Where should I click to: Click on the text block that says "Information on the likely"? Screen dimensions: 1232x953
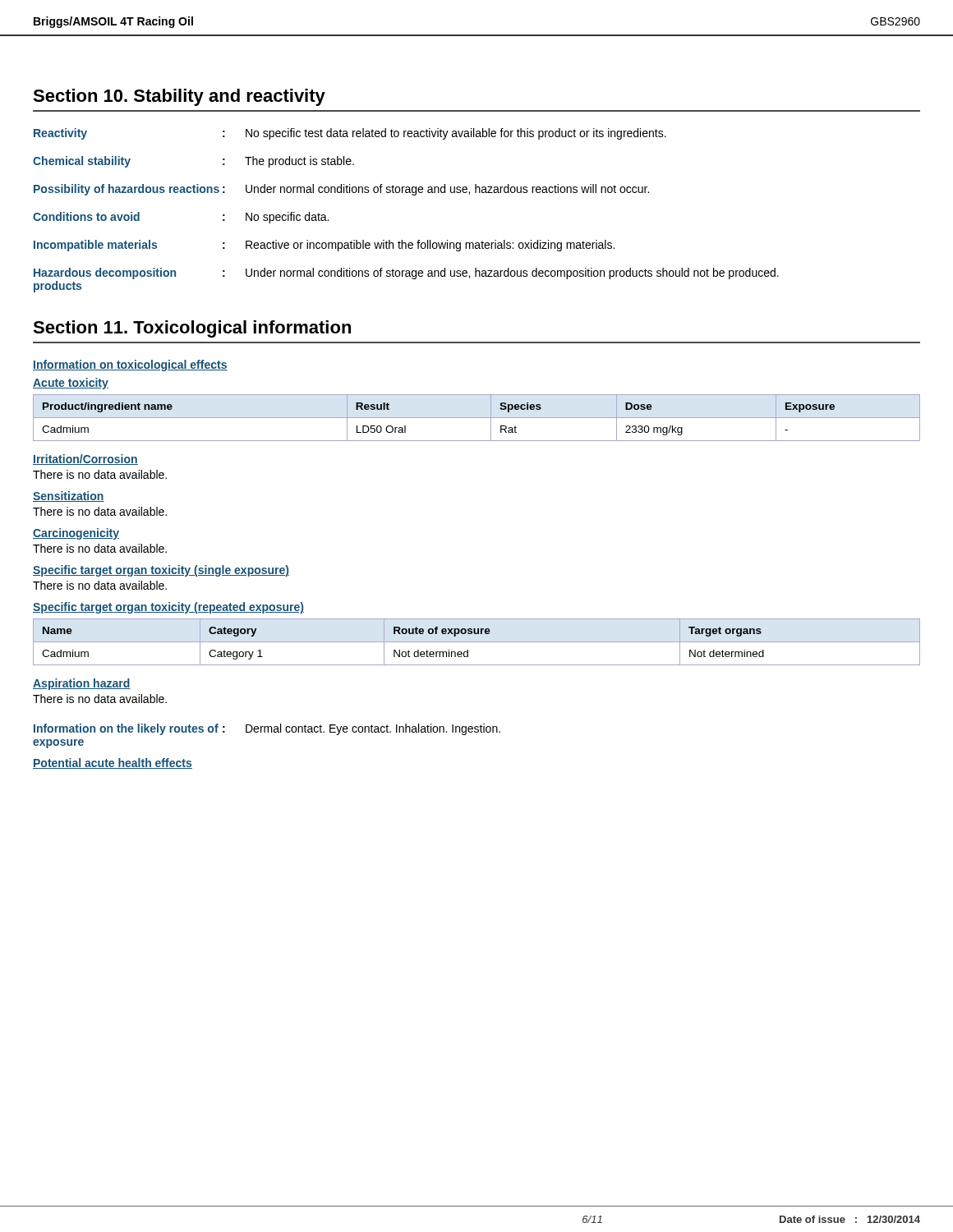476,735
